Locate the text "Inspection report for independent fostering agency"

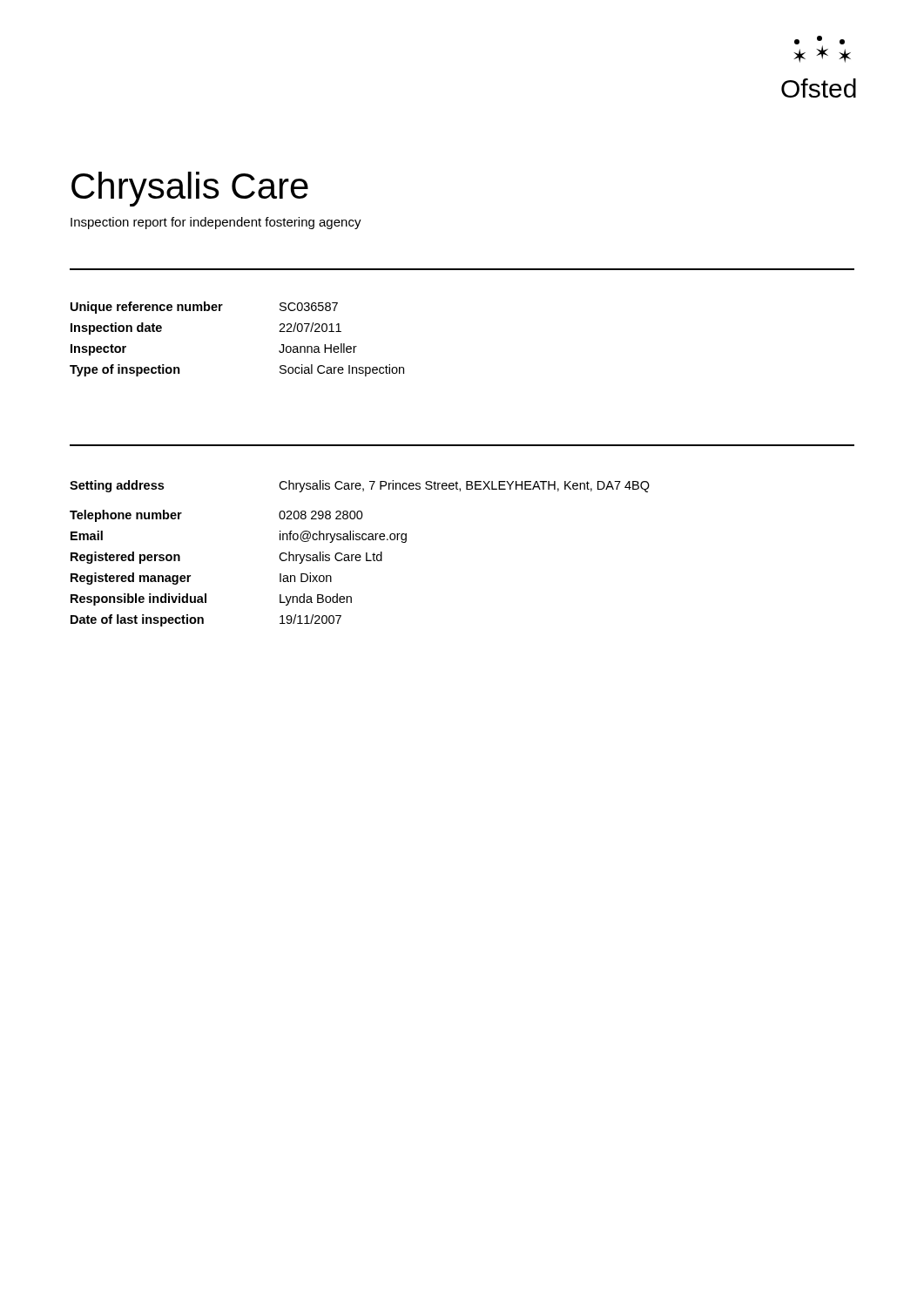pos(215,222)
